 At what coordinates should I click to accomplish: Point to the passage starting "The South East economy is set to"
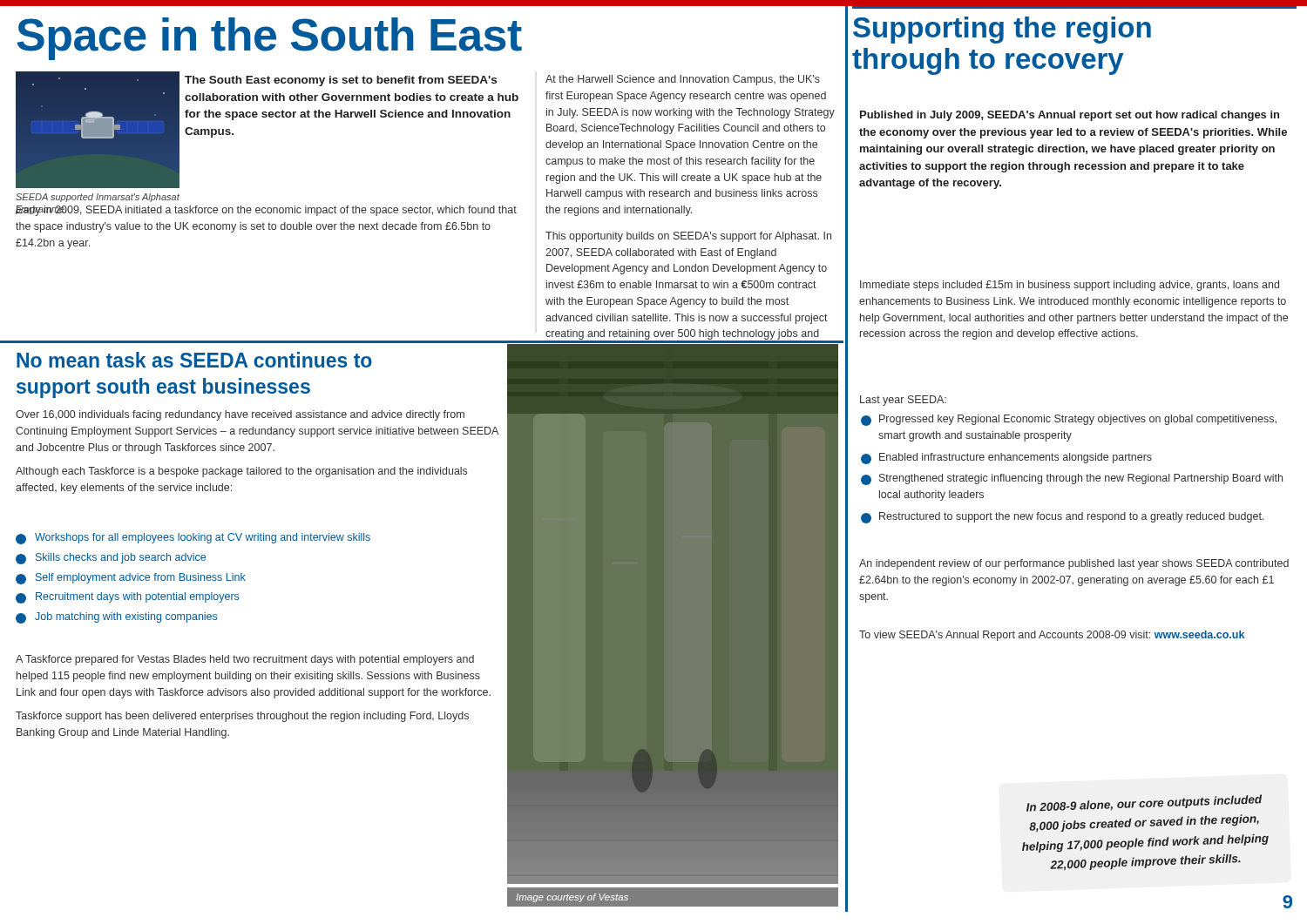point(354,105)
